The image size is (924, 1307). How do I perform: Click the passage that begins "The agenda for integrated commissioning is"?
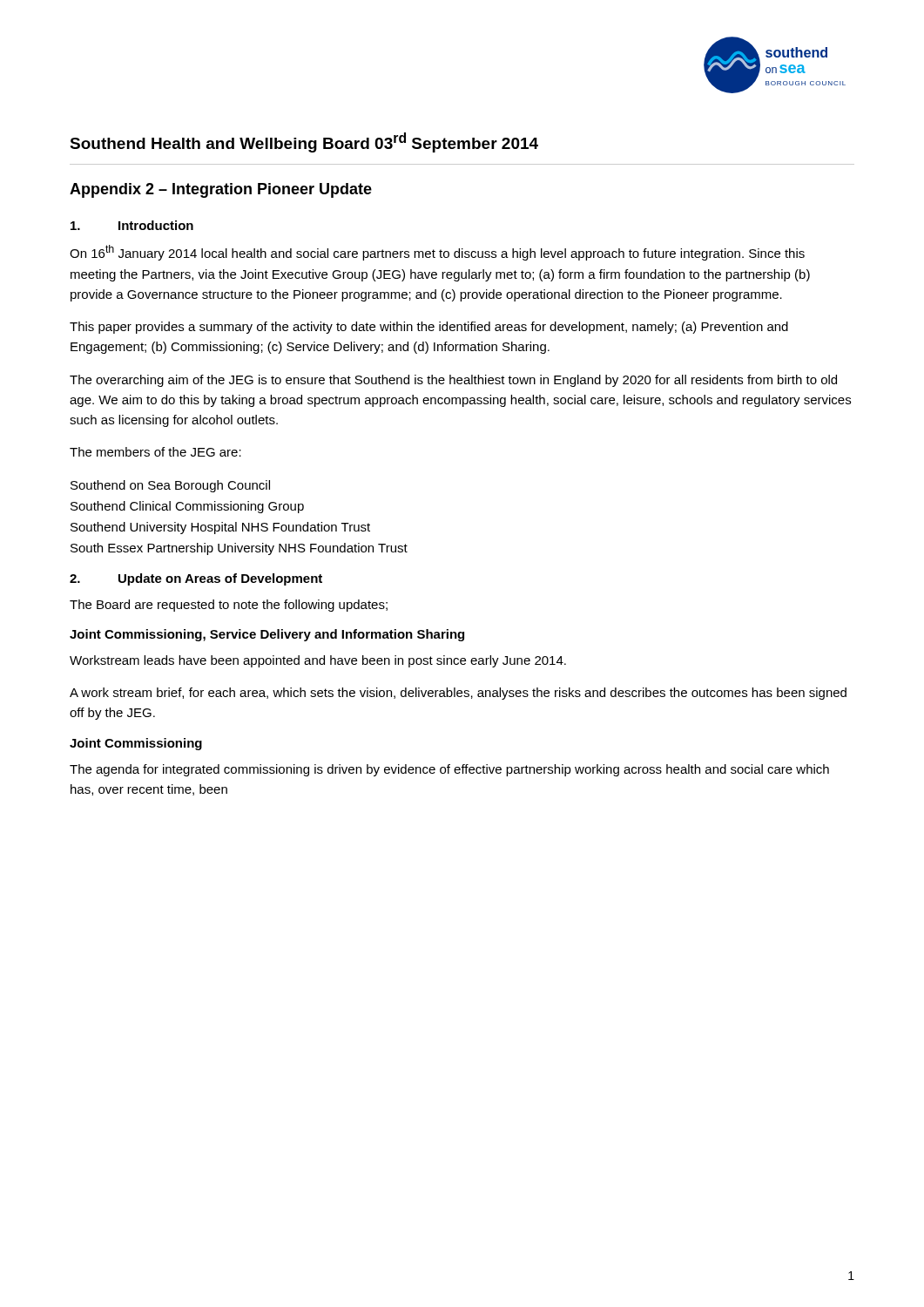pyautogui.click(x=450, y=779)
